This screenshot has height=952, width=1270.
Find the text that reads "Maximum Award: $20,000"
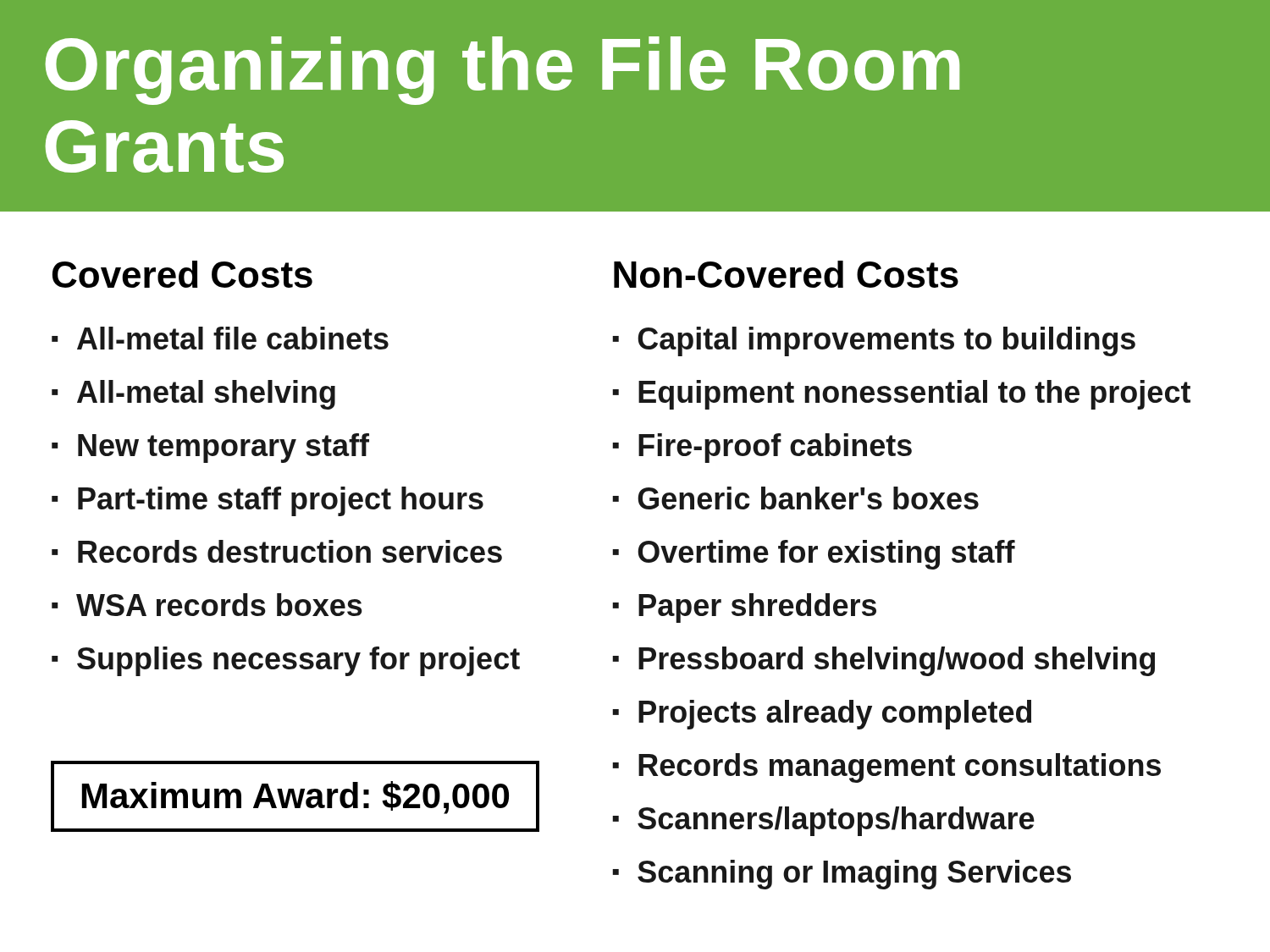(295, 796)
